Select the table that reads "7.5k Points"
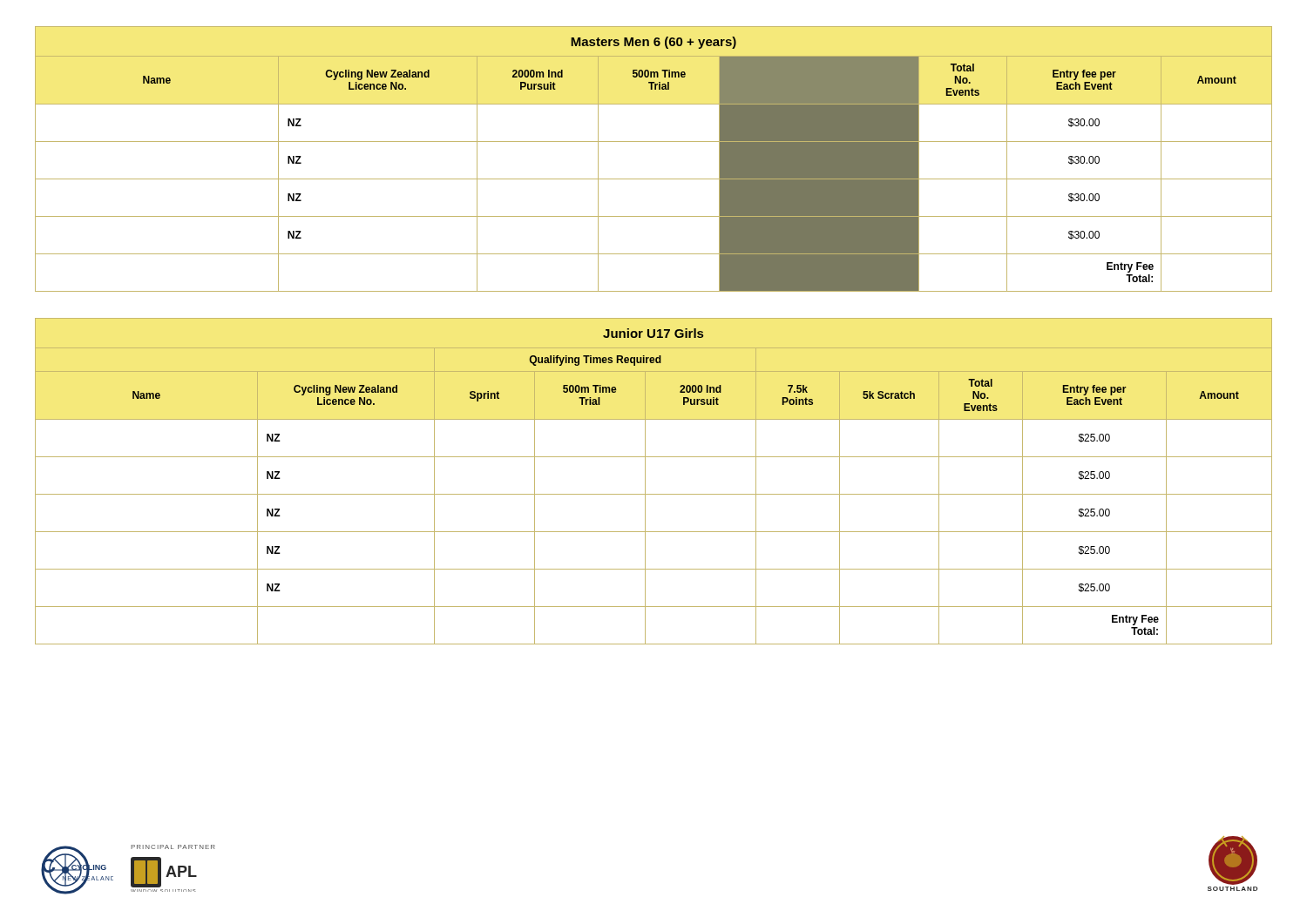Viewport: 1307px width, 924px height. [654, 481]
